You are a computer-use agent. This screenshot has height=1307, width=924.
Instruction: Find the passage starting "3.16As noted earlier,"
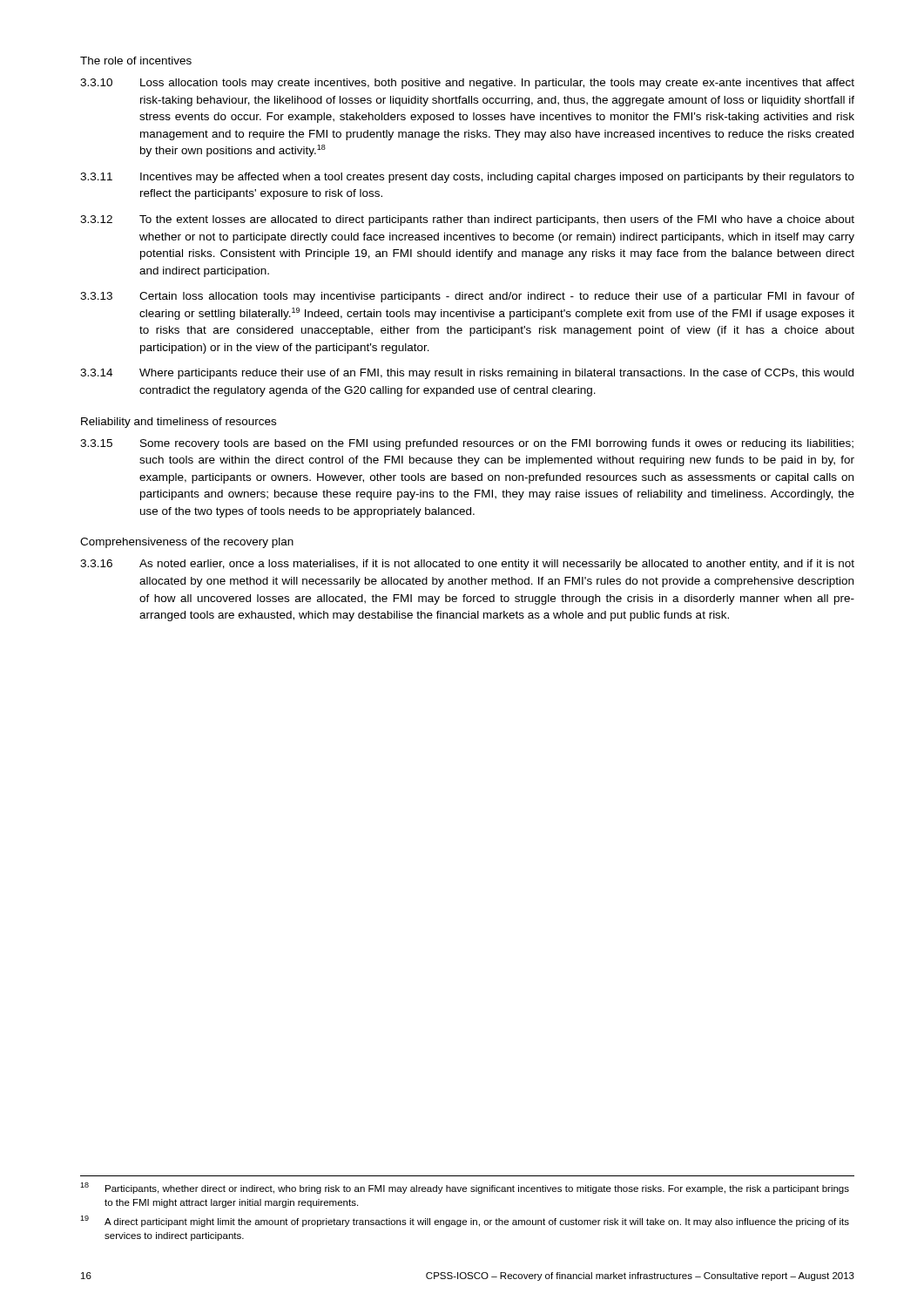(x=467, y=589)
